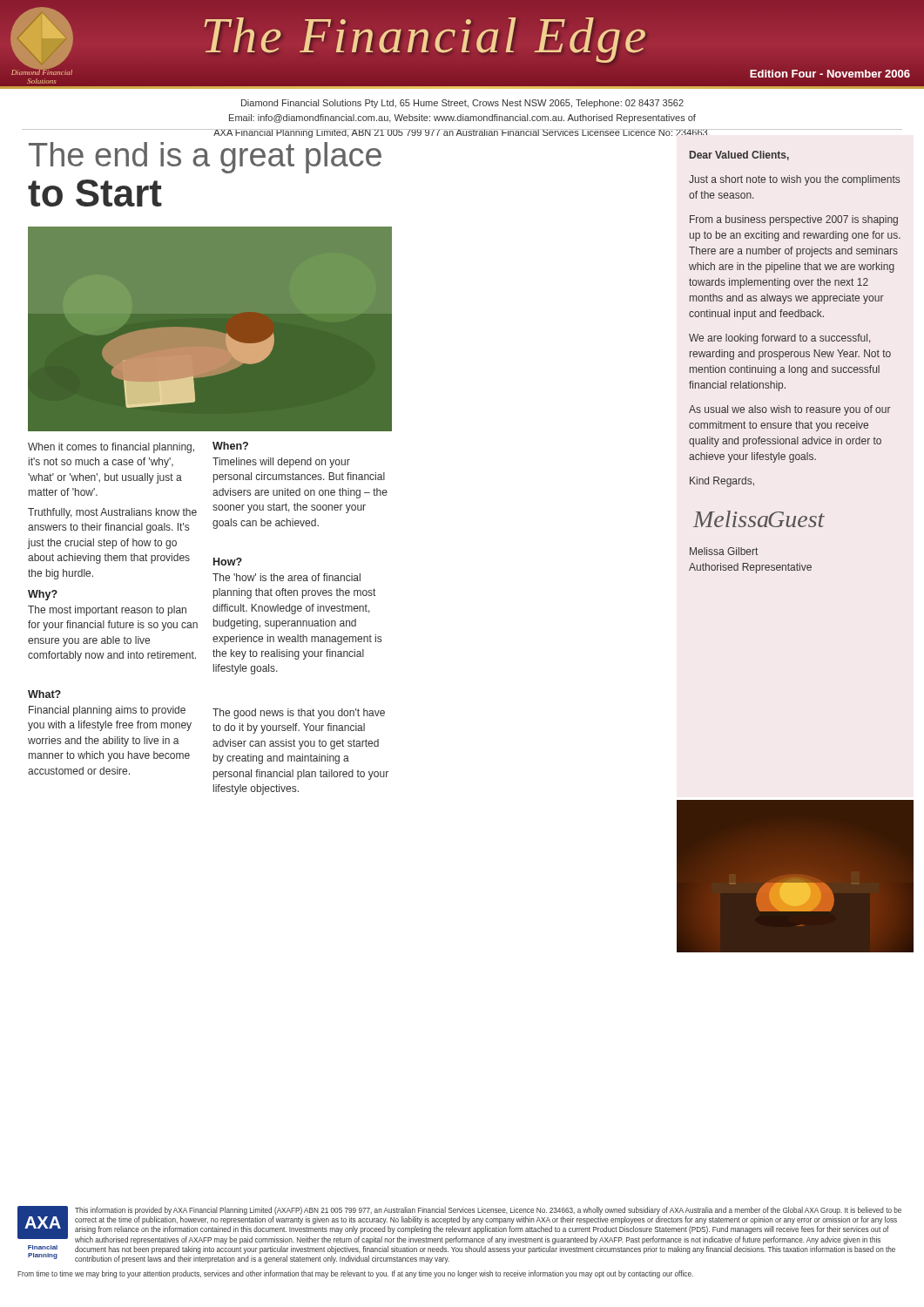Locate the element starting "Dear Valued Clients,"
This screenshot has height=1307, width=924.
[795, 361]
